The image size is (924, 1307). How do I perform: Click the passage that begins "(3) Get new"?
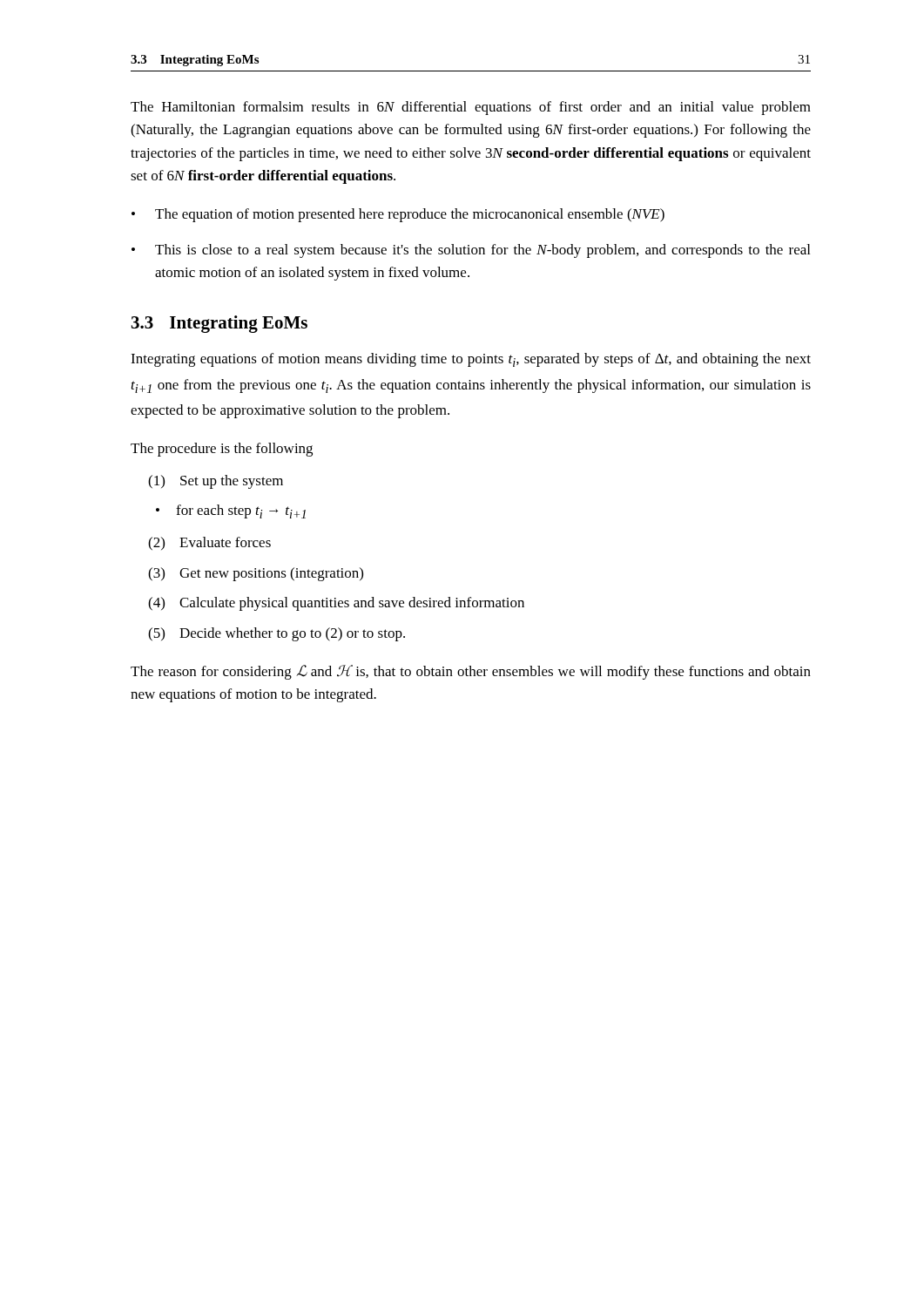coord(256,573)
